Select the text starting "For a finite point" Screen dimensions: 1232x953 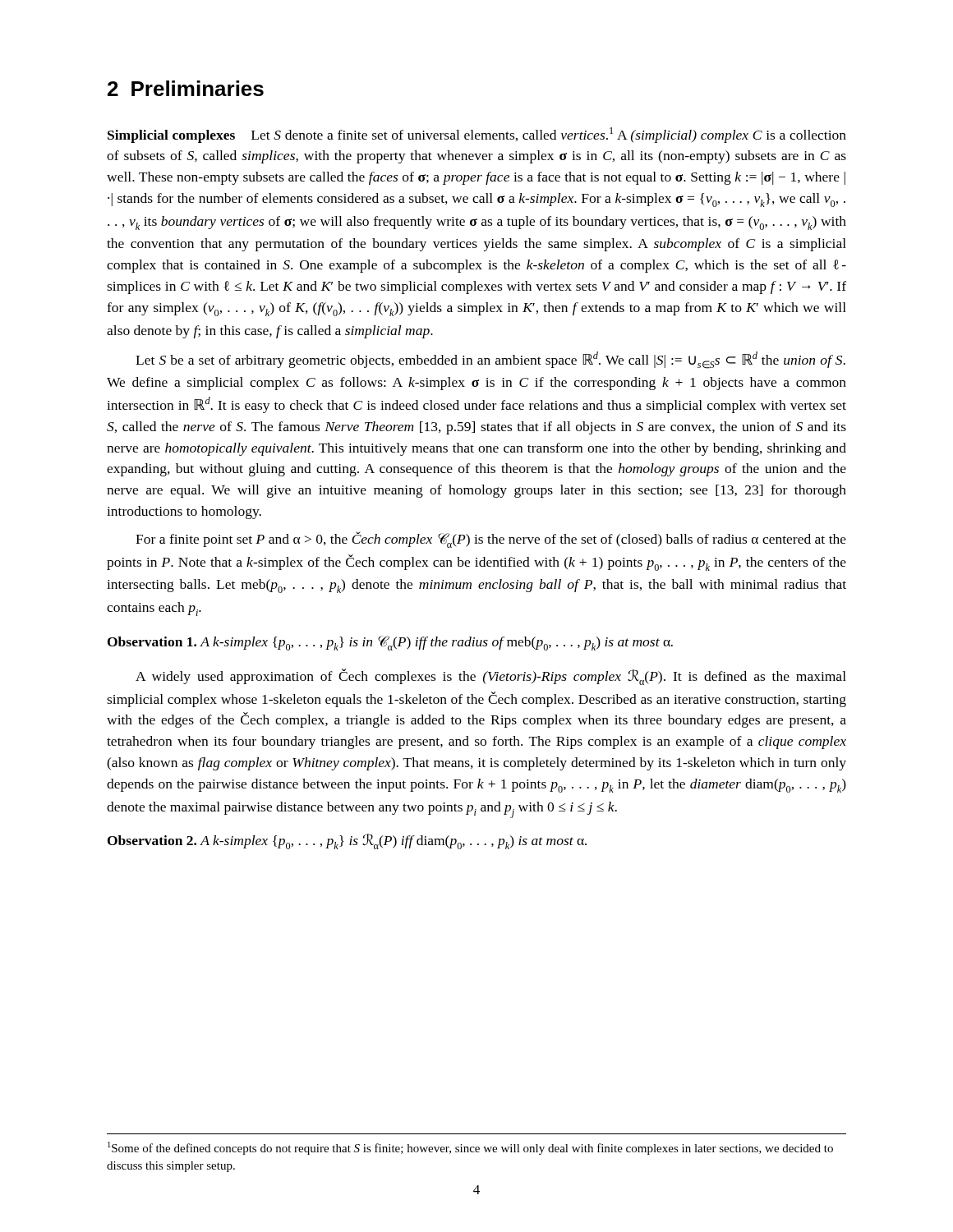click(476, 574)
